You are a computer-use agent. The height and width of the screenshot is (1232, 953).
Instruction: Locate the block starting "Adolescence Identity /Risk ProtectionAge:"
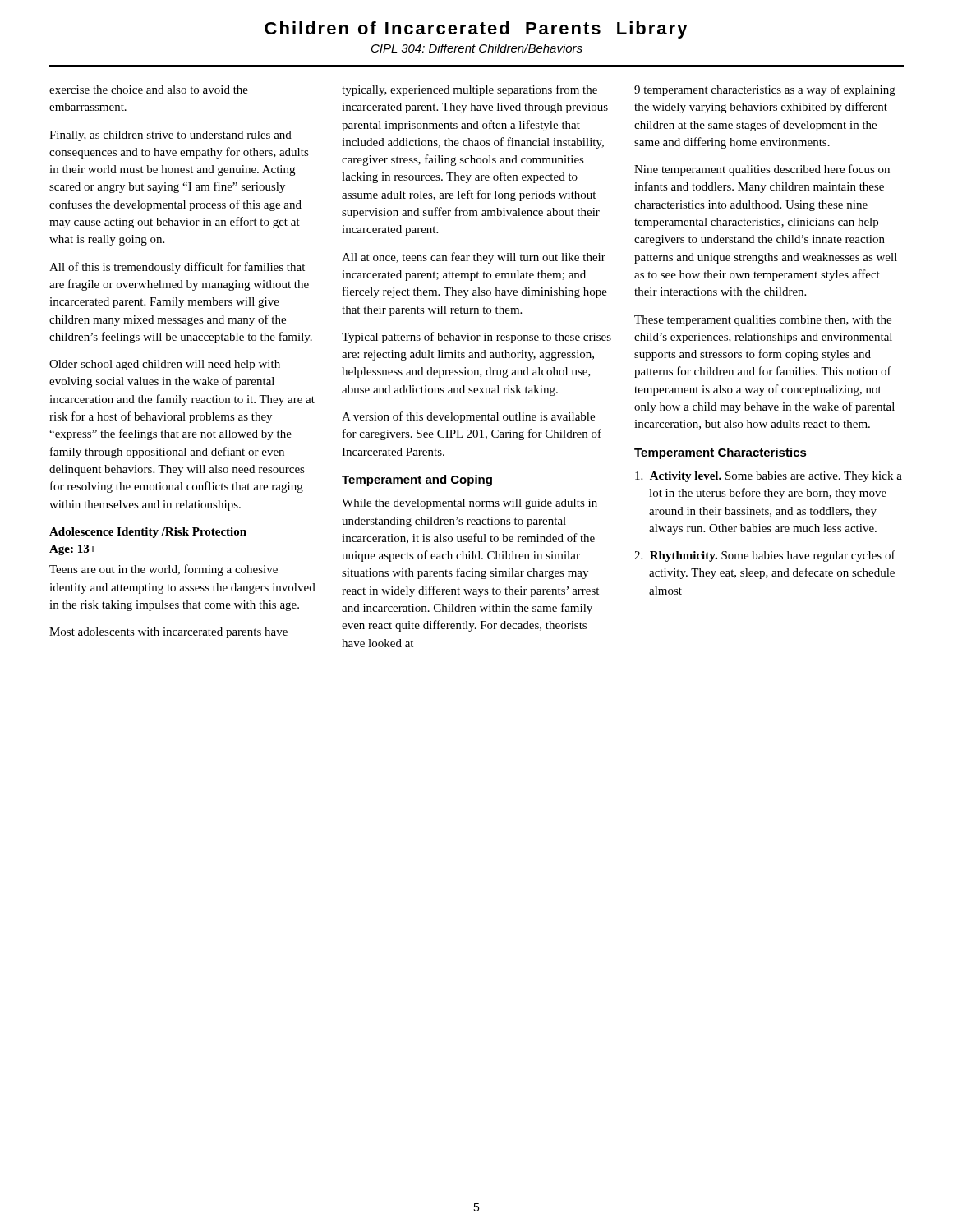184,541
